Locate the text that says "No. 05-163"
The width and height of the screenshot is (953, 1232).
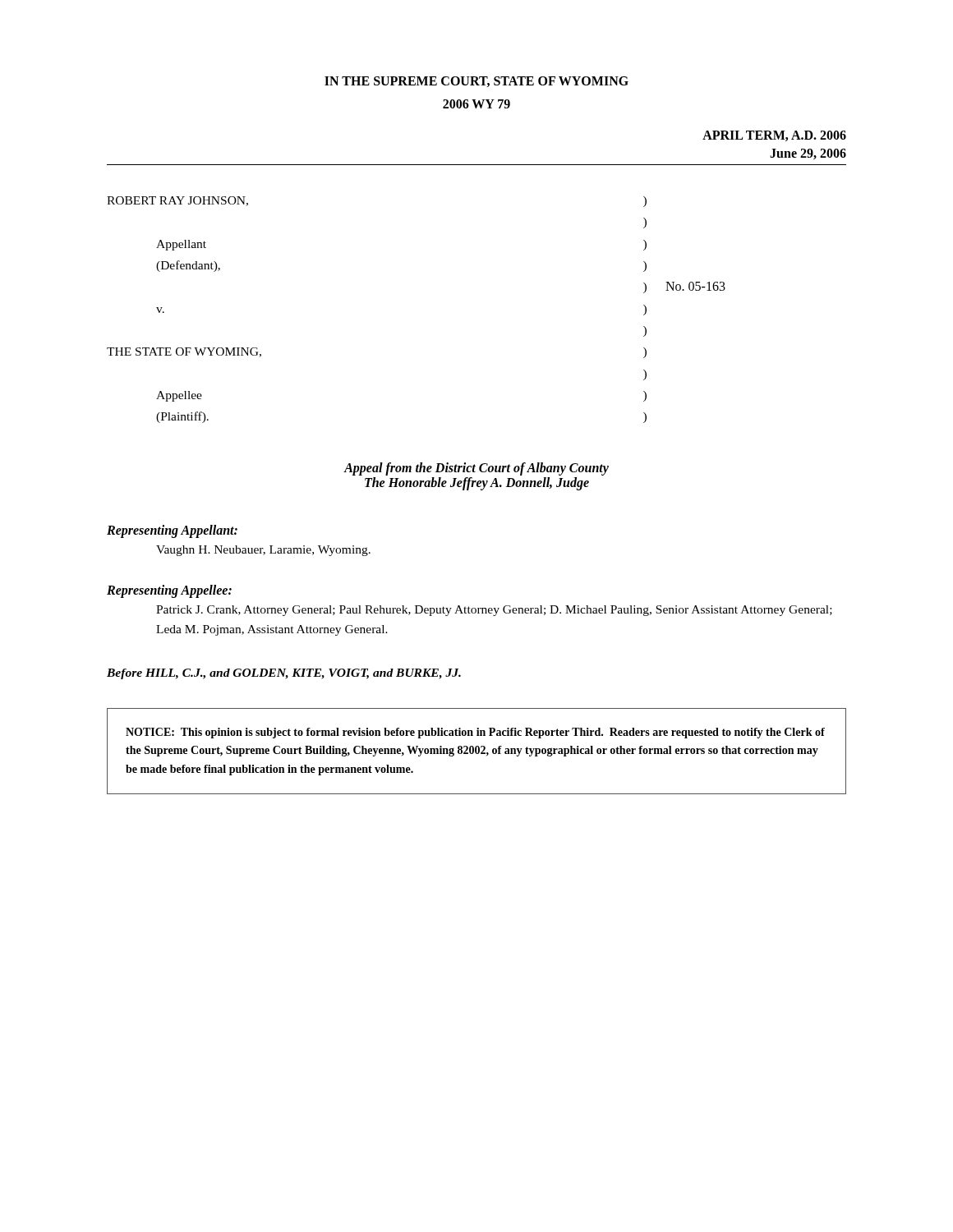695,286
